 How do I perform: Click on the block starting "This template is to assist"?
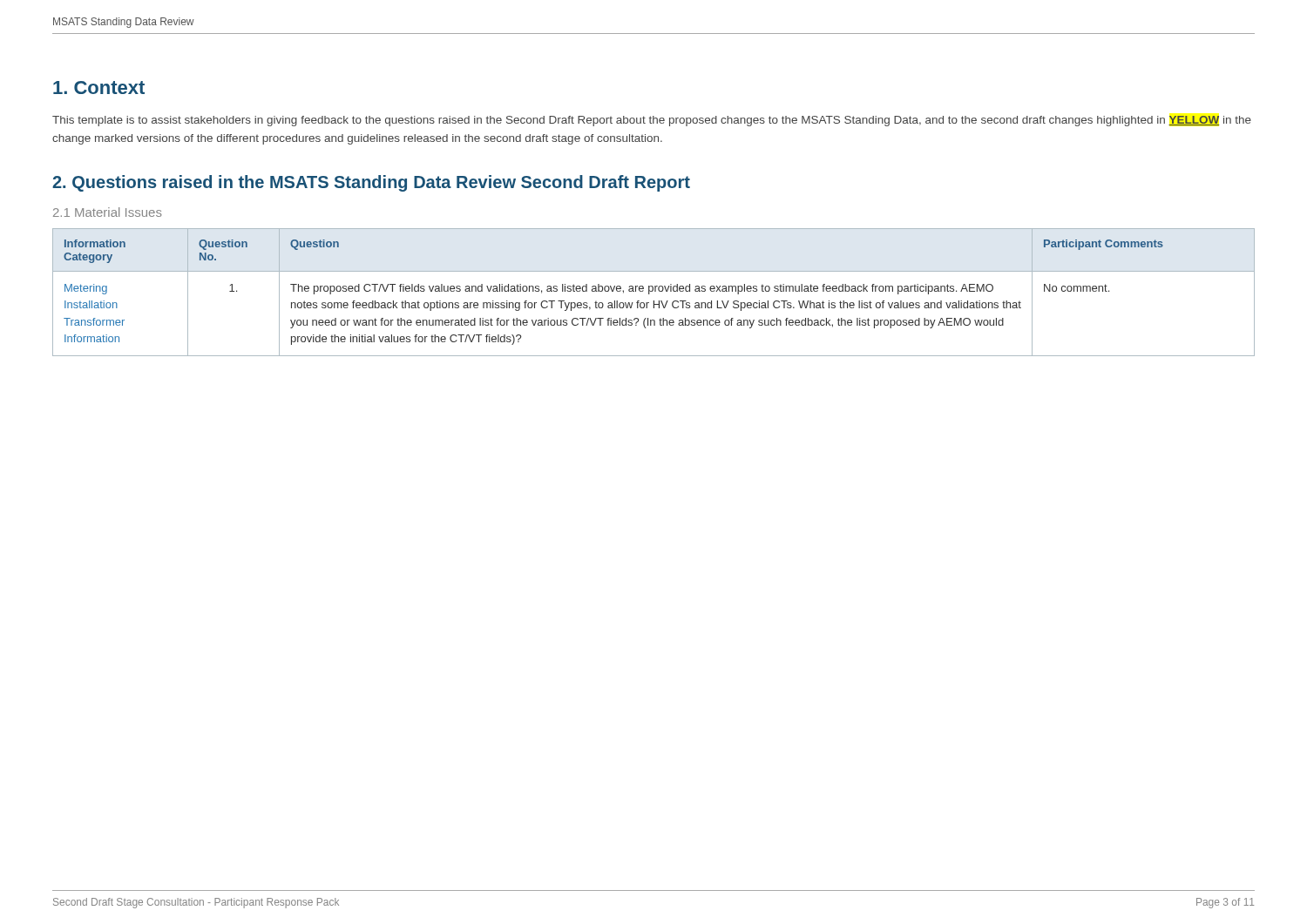[x=652, y=129]
